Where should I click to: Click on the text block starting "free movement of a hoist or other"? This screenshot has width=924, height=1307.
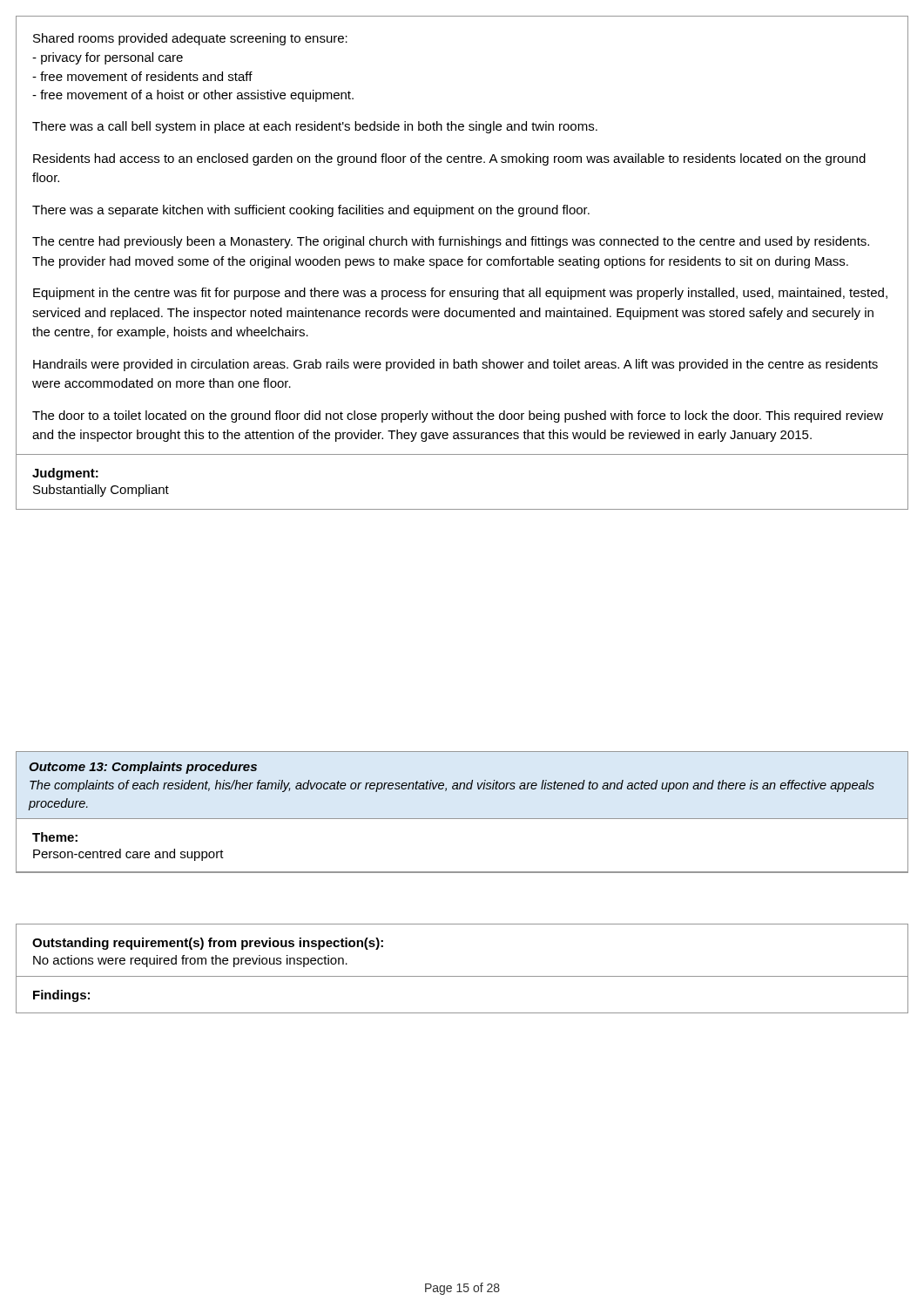(x=193, y=95)
